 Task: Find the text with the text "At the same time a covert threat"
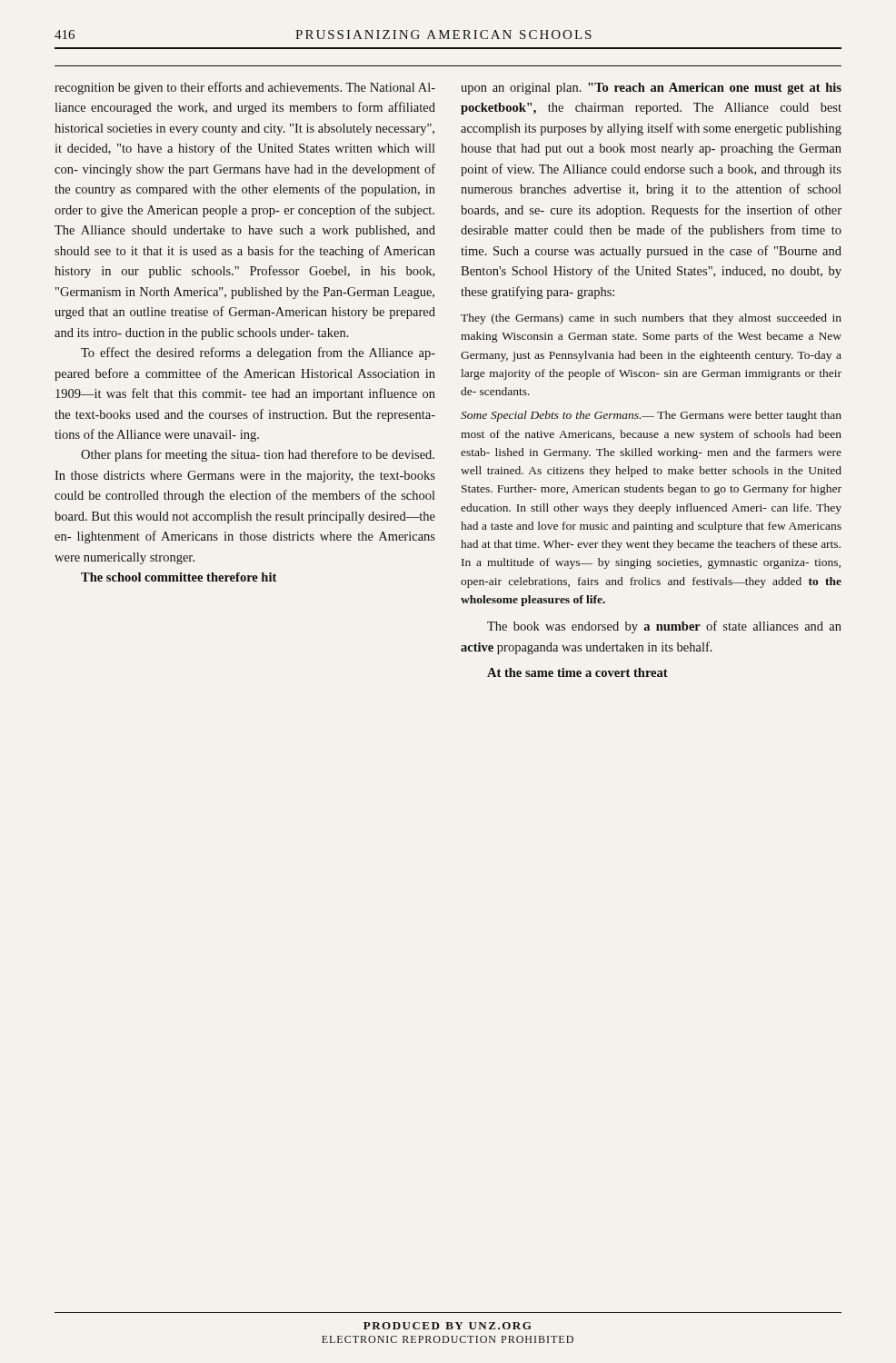651,673
